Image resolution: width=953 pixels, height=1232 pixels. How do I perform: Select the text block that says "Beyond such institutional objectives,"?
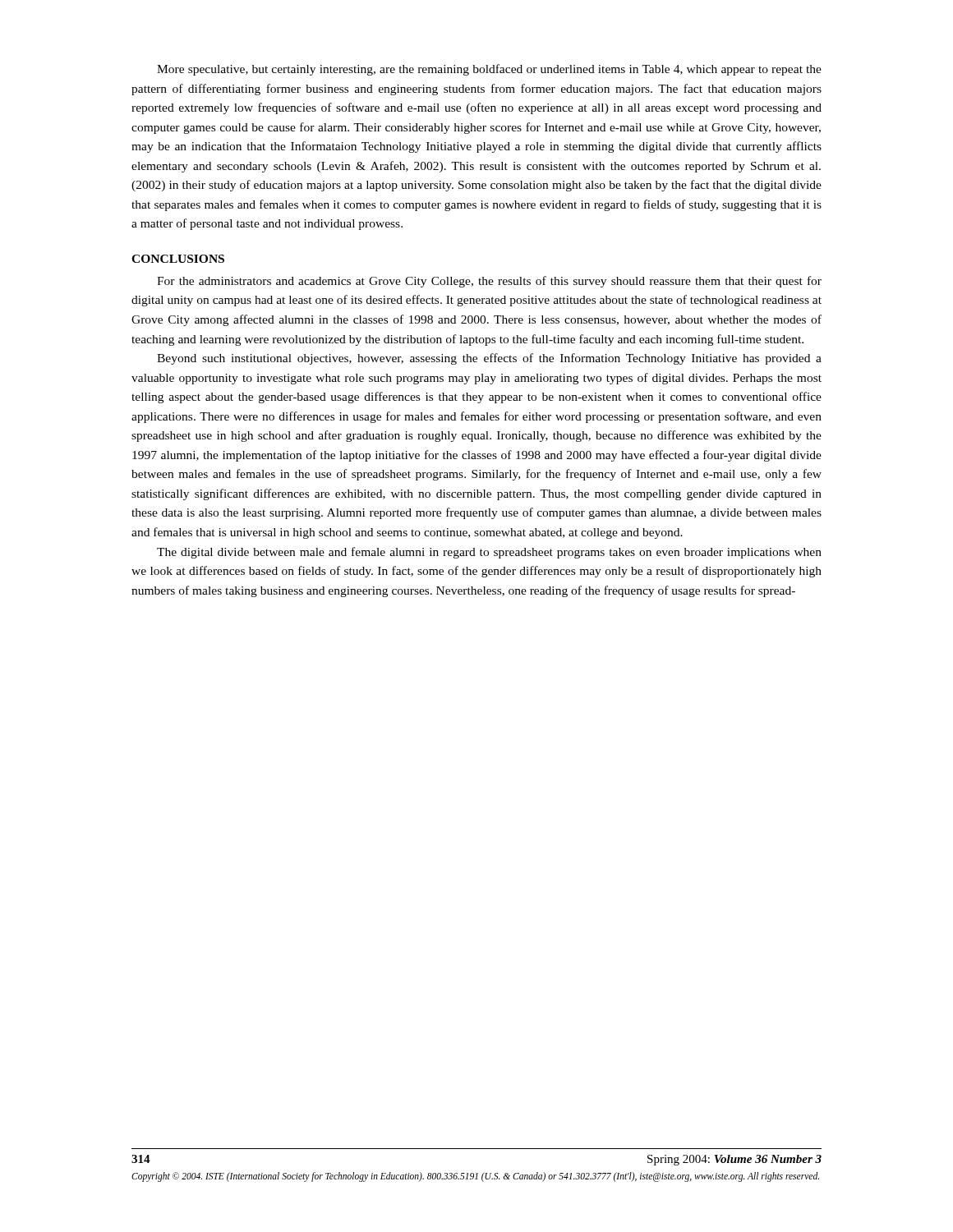click(476, 445)
